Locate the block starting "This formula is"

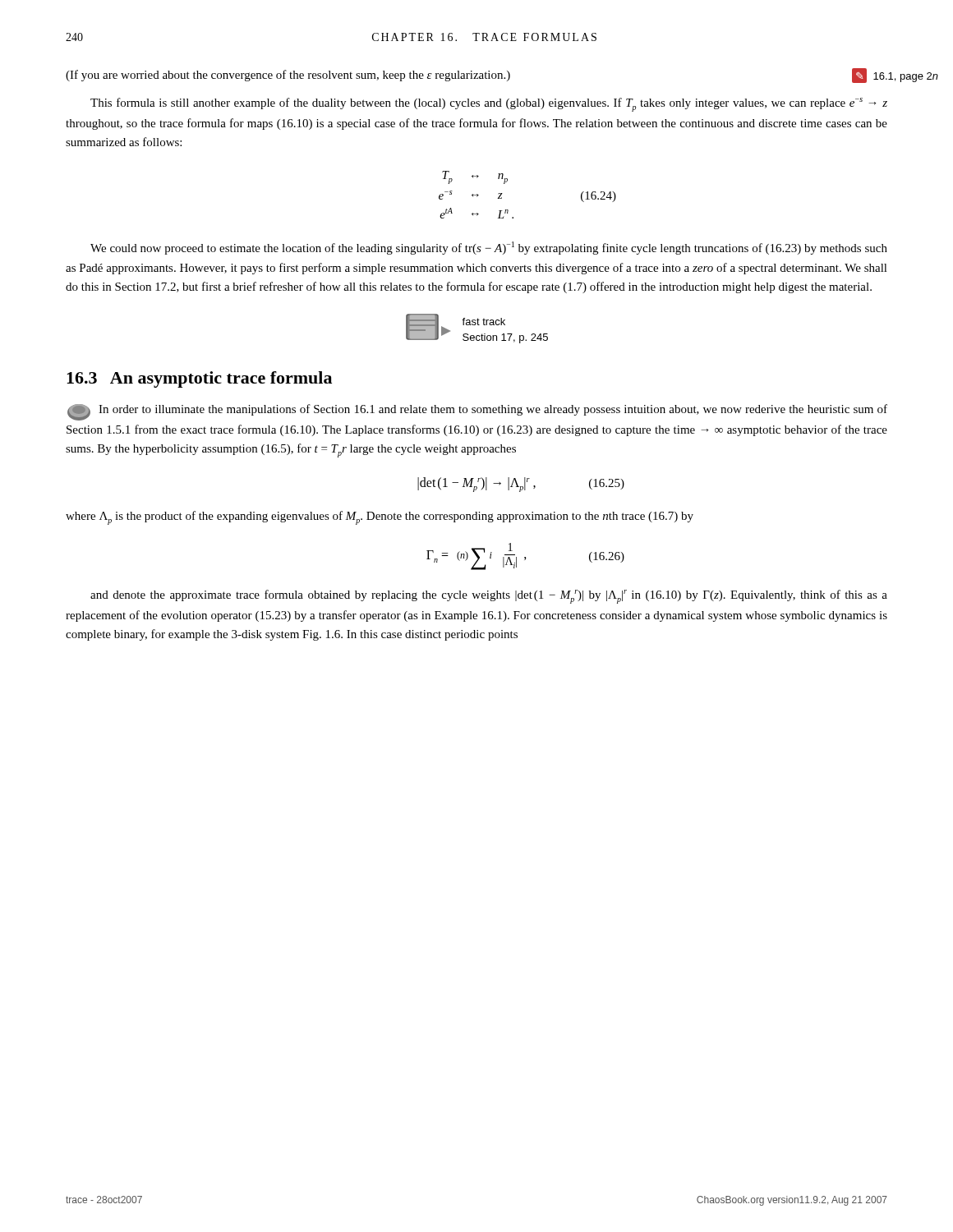(x=476, y=122)
